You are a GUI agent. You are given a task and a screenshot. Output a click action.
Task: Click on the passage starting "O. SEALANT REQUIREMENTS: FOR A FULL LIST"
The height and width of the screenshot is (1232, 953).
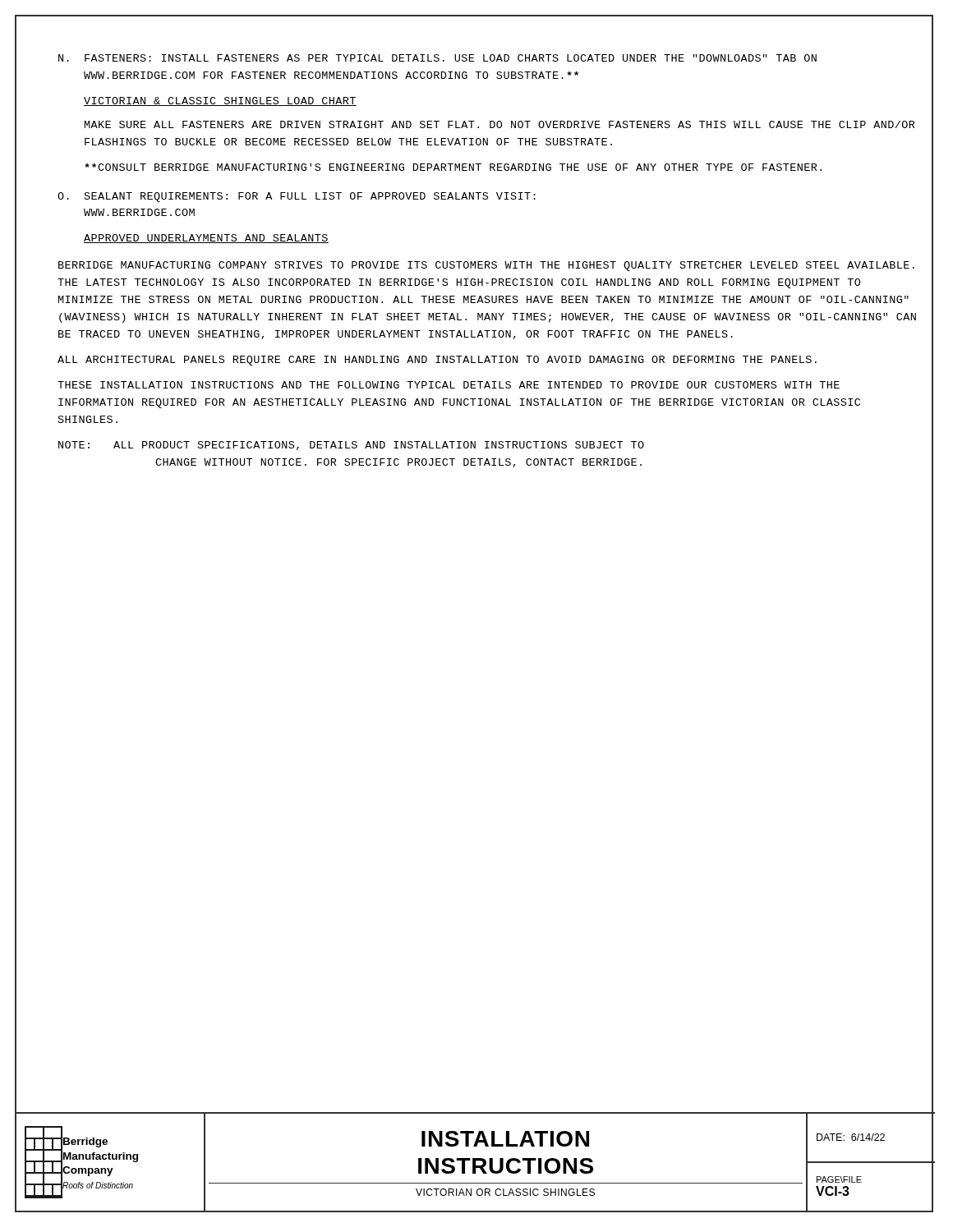pyautogui.click(x=490, y=206)
